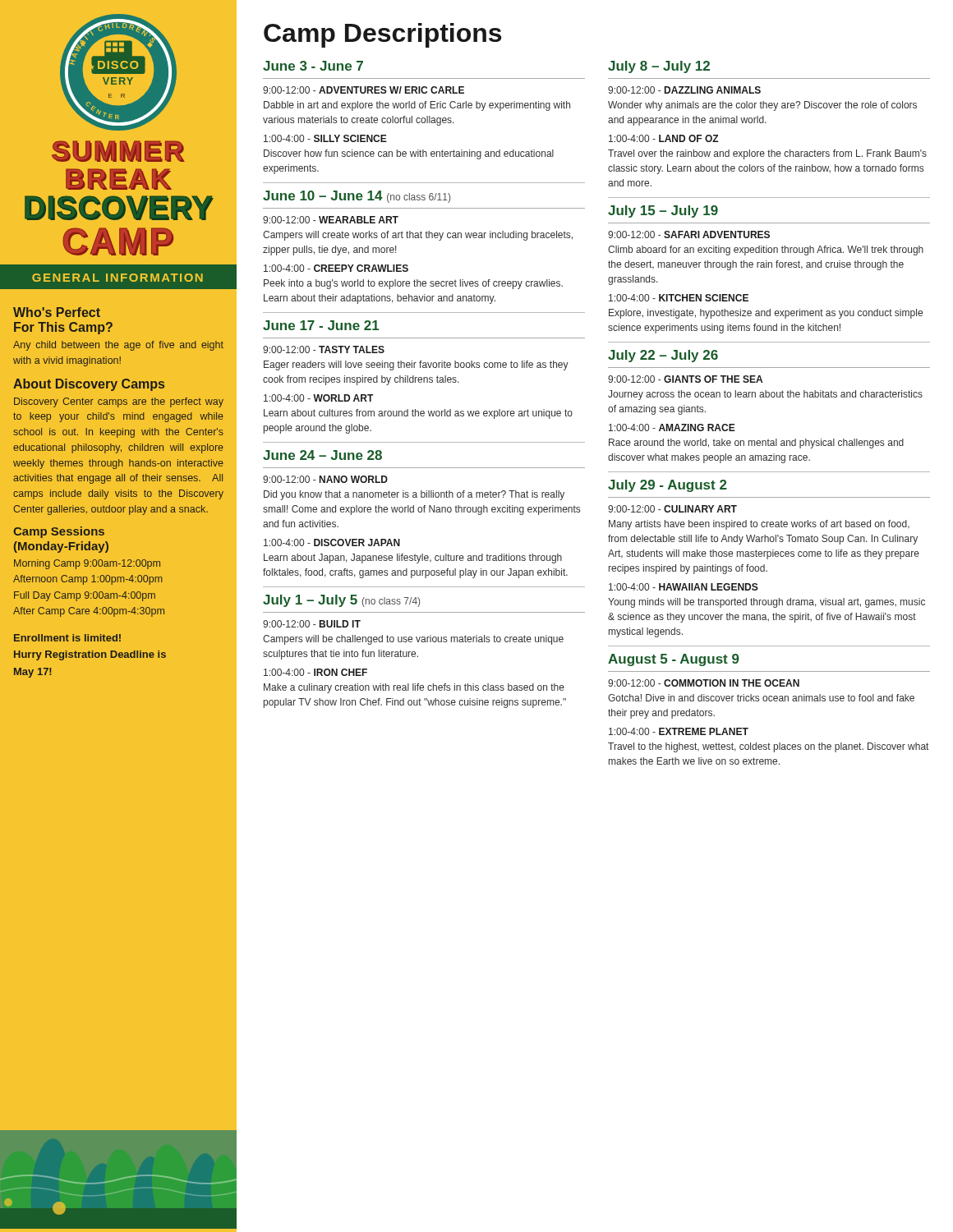
Task: Navigate to the text block starting "9:00-12:00 - WEARABLE"
Action: tap(331, 220)
